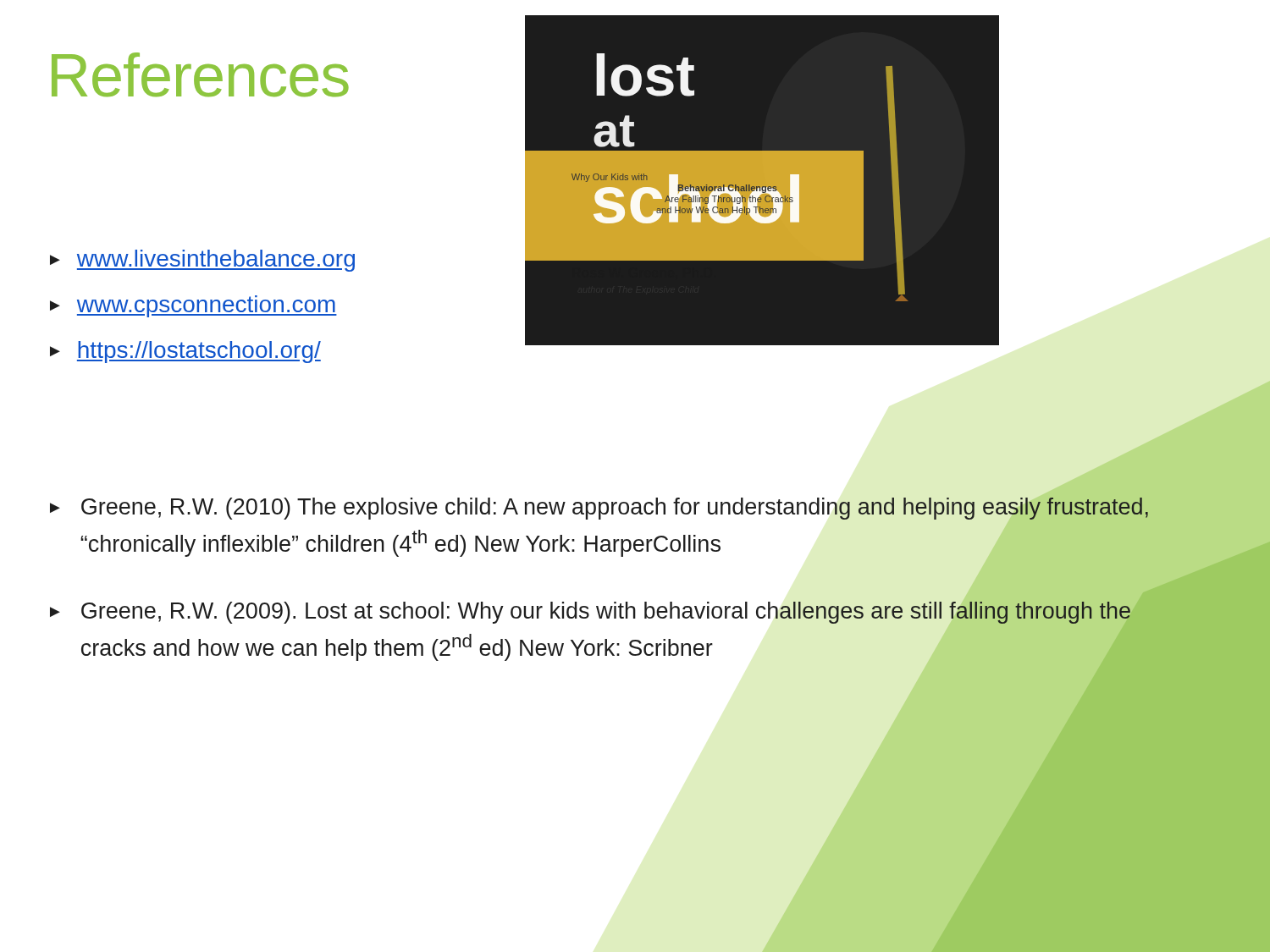1270x952 pixels.
Task: Navigate to the region starting "► https://lostatschool.org/"
Action: [x=184, y=350]
